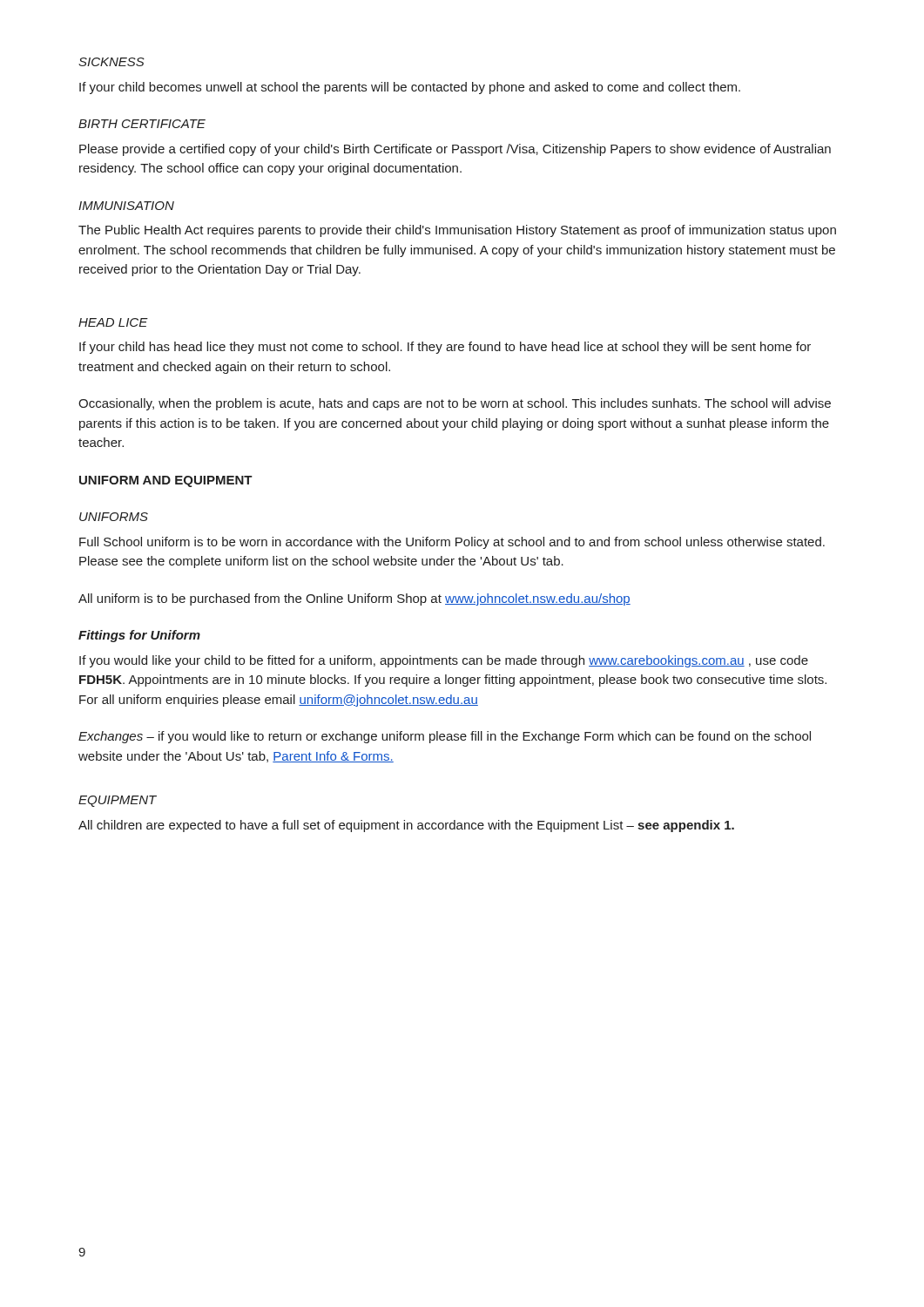Find the text block that says "Exchanges – if you would like to return"

pos(462,746)
